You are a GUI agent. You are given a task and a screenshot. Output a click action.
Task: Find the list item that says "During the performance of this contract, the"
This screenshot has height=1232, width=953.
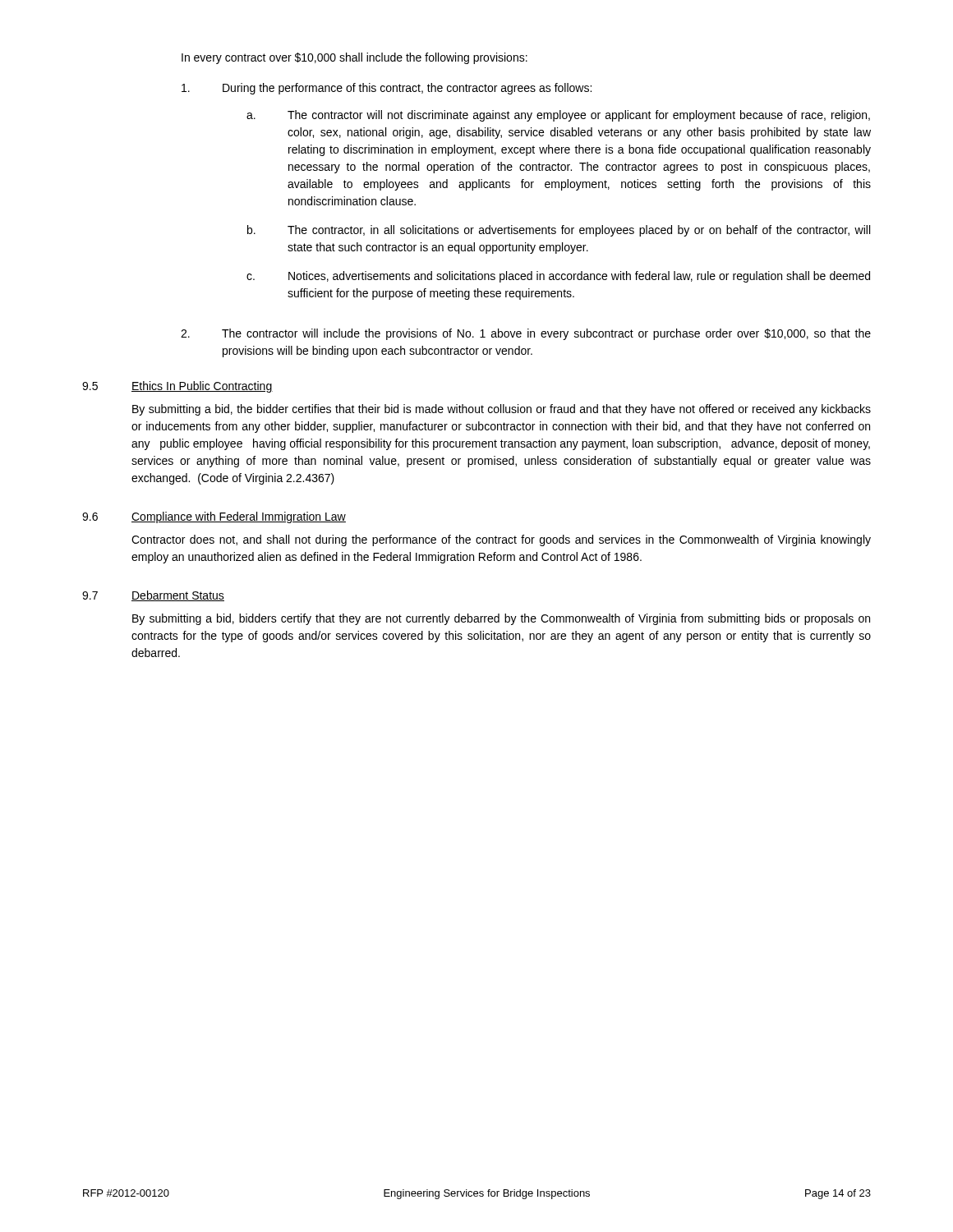(526, 197)
